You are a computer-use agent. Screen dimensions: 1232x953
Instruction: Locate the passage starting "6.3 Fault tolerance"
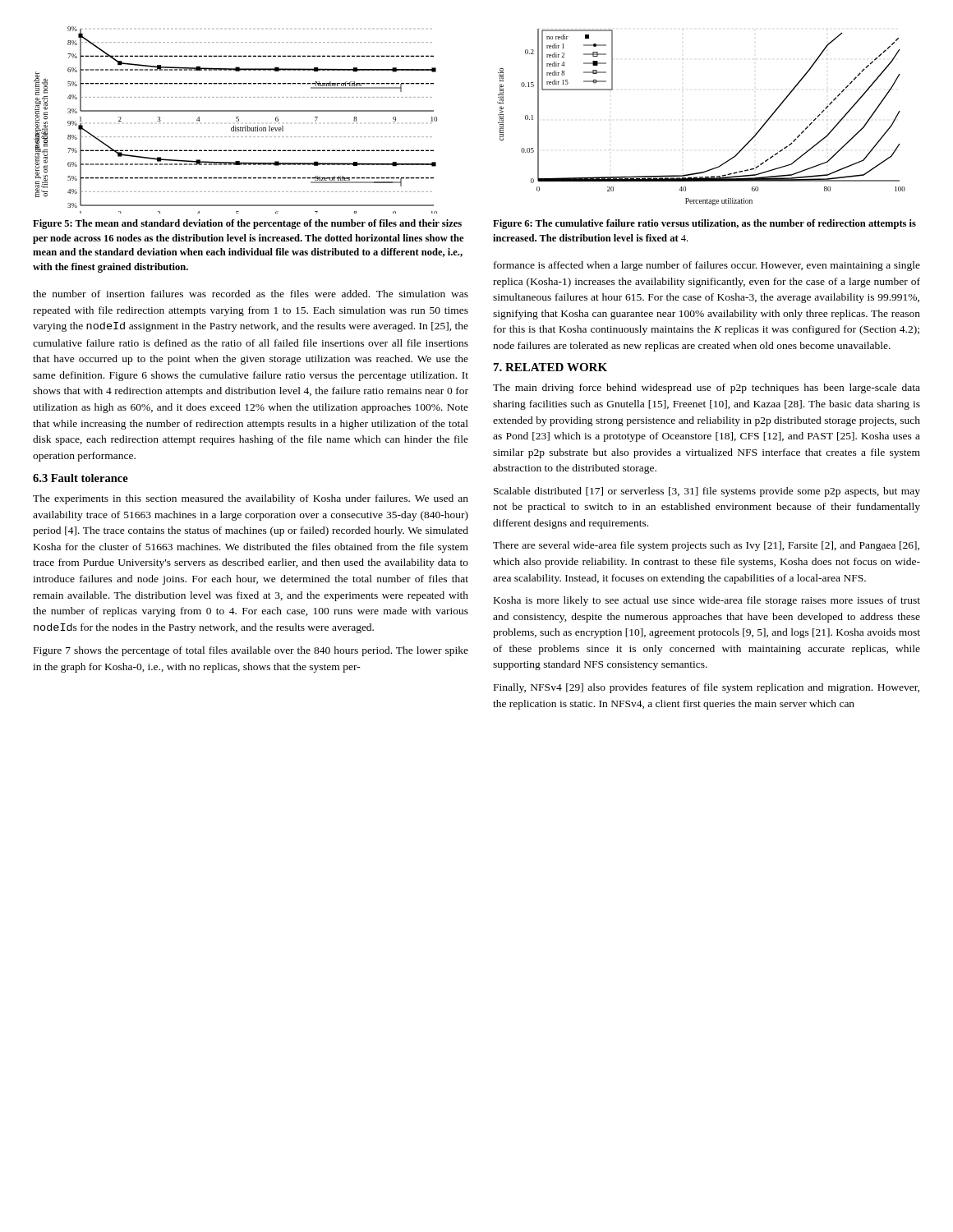point(80,478)
